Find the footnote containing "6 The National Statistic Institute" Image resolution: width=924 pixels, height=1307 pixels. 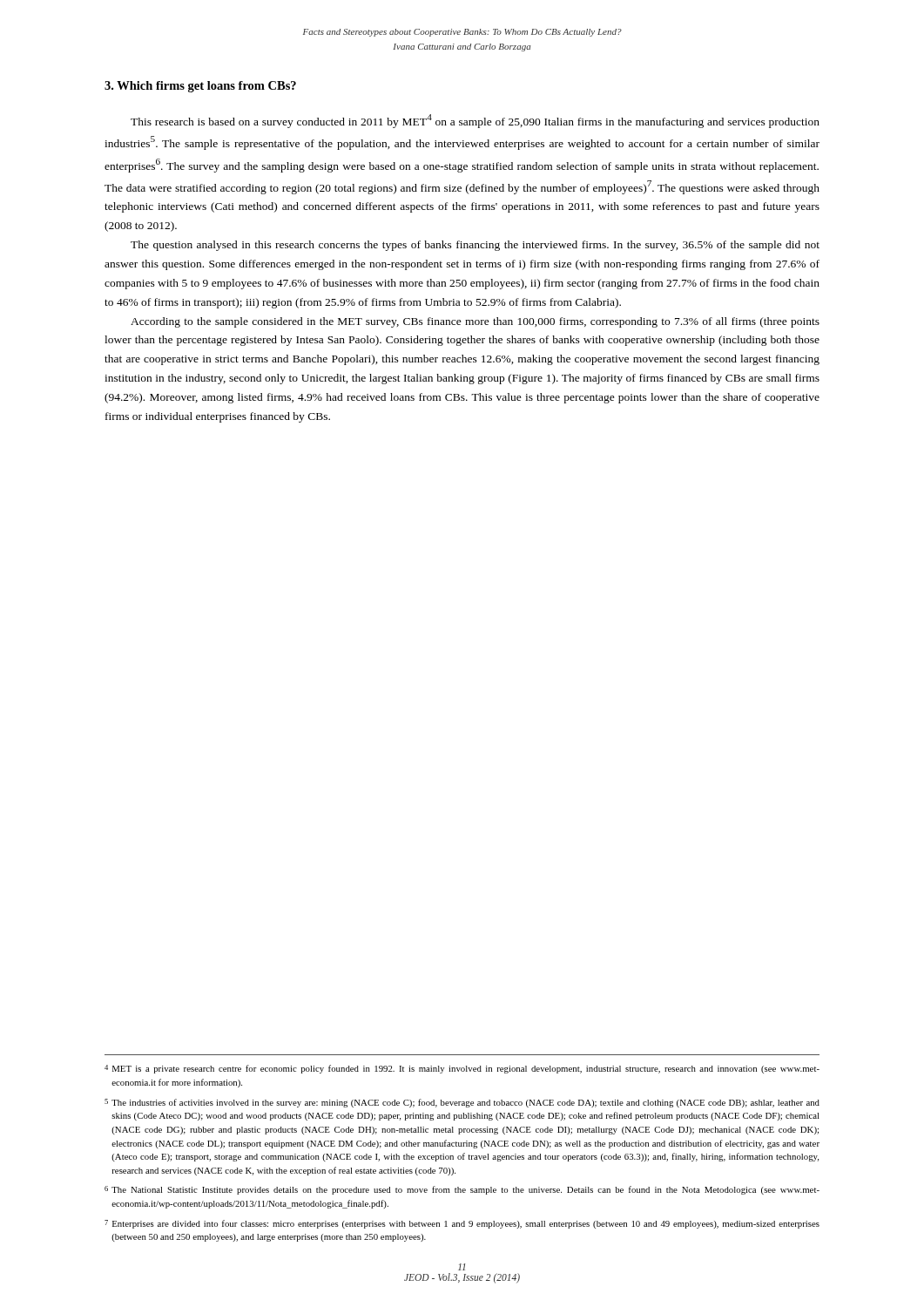click(462, 1197)
